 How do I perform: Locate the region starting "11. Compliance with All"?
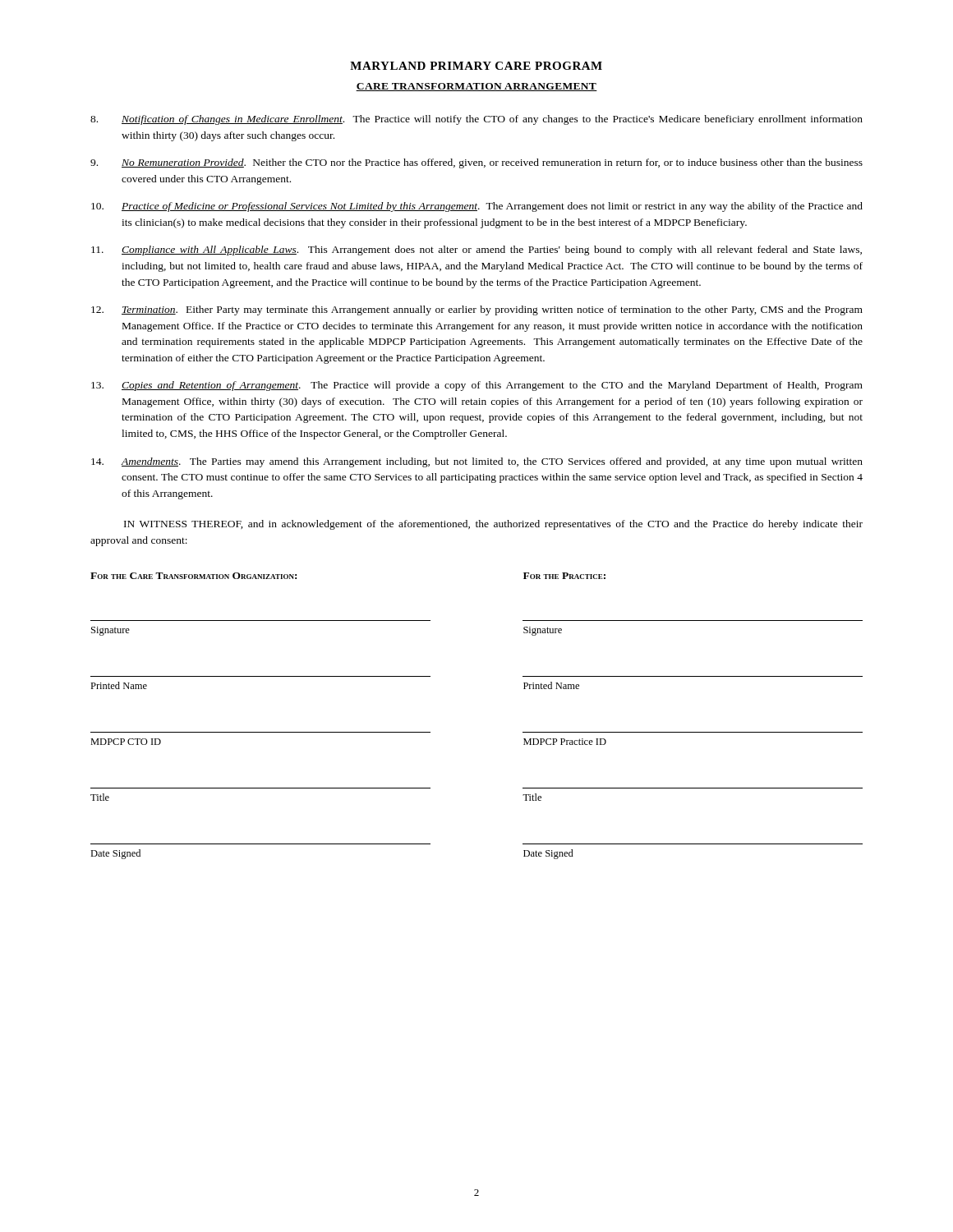[x=476, y=266]
